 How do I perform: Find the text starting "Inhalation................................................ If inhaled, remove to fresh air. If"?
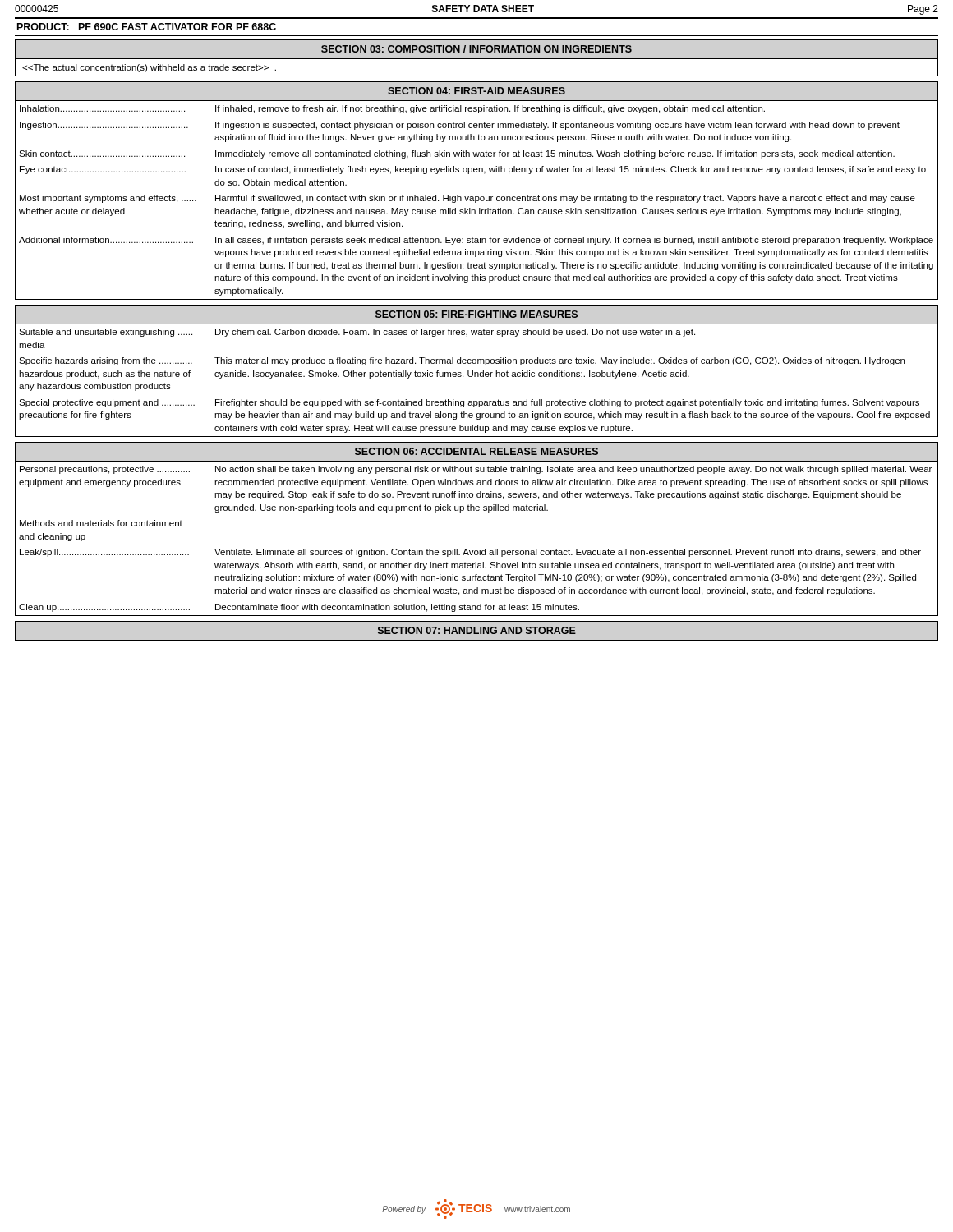pos(476,109)
